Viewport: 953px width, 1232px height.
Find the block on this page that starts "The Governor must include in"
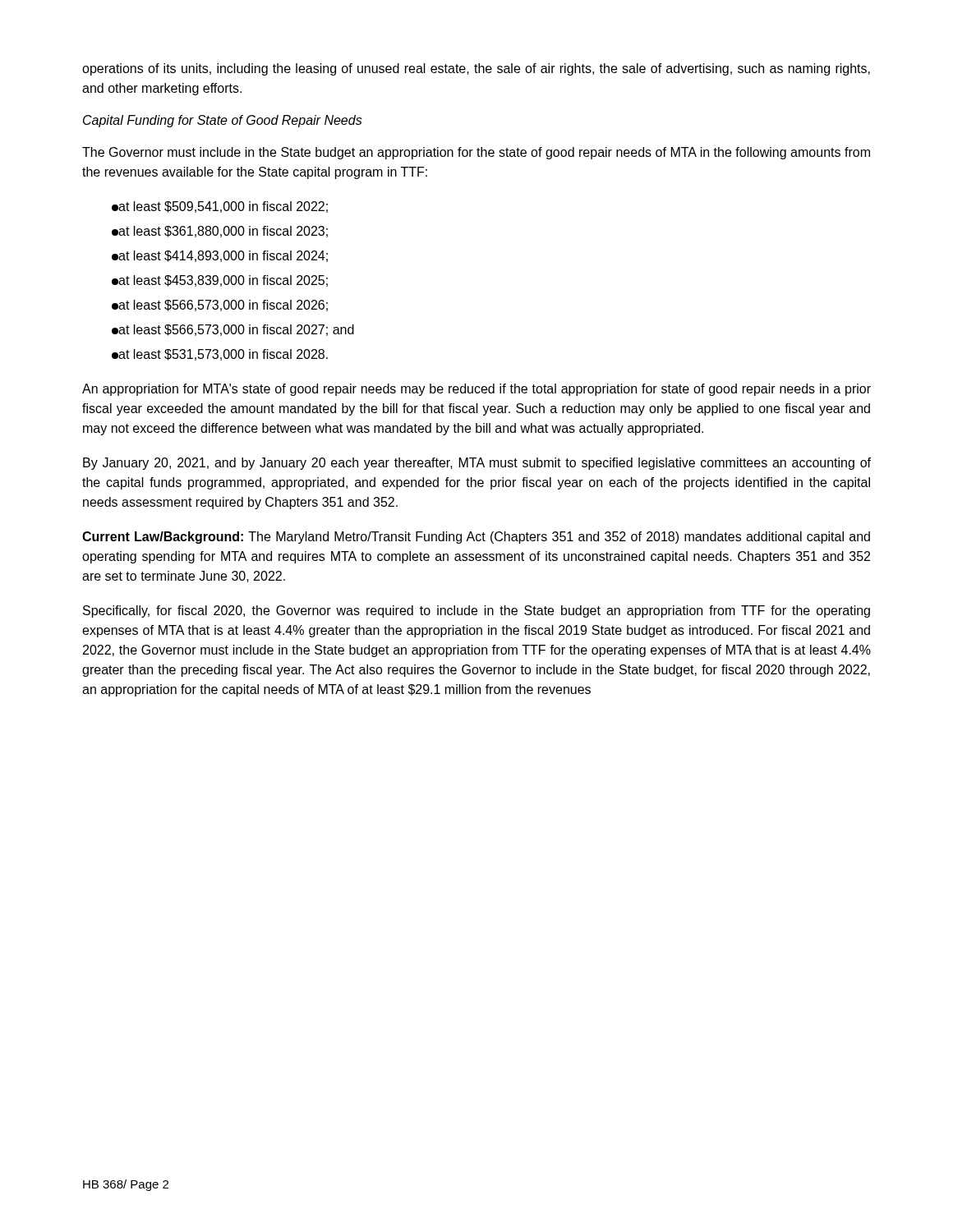(476, 162)
